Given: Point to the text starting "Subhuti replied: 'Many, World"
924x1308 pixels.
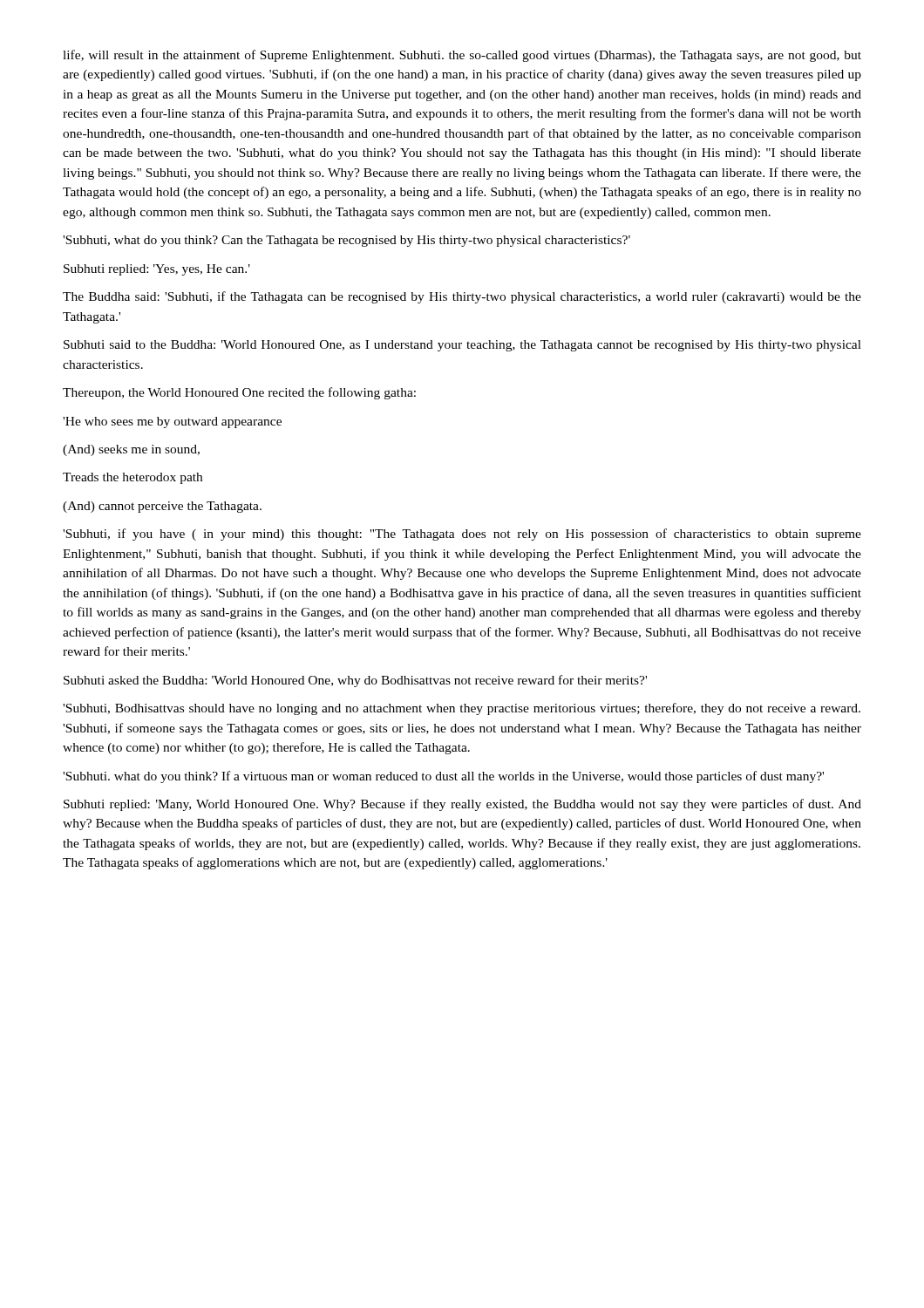Looking at the screenshot, I should (x=462, y=833).
